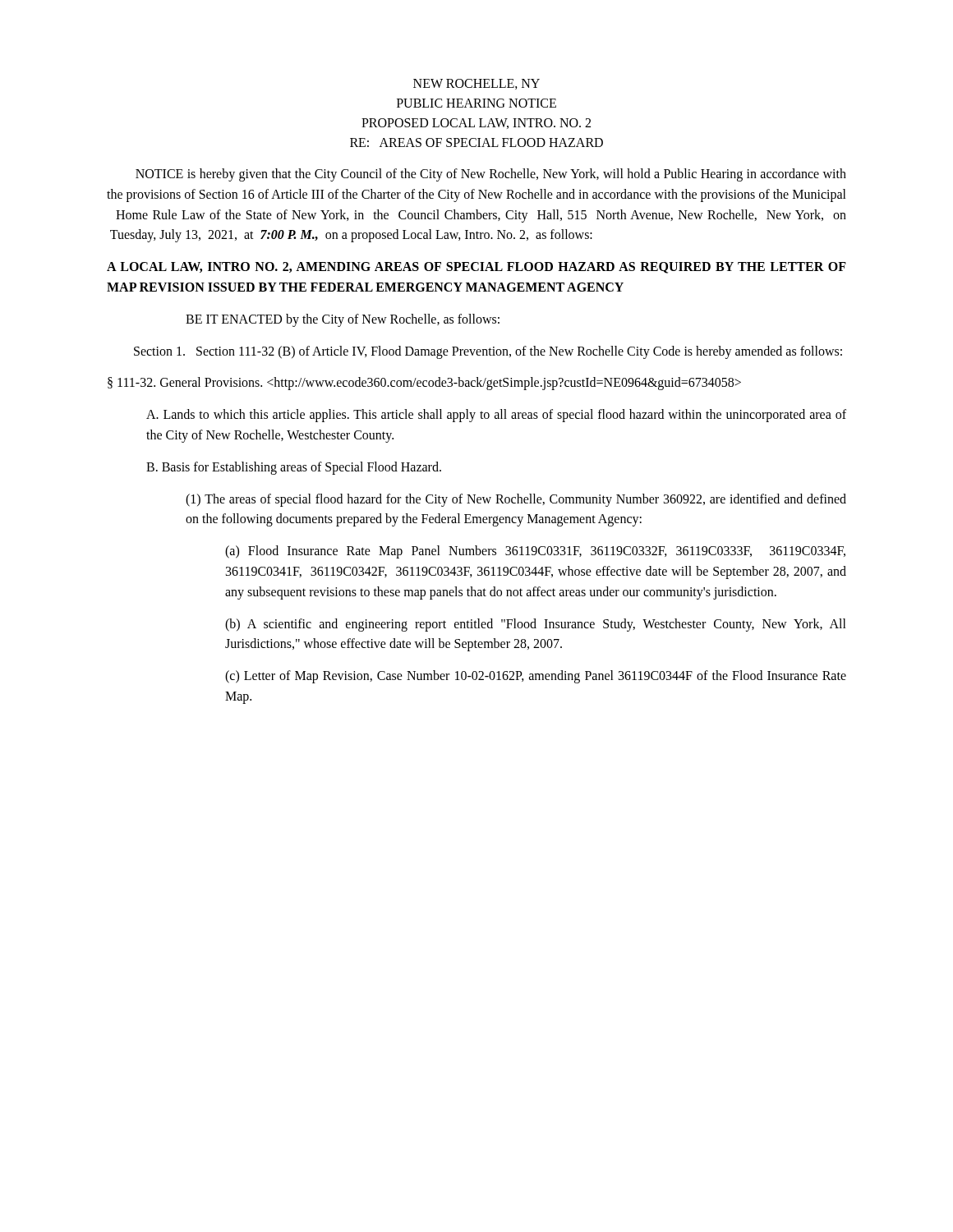Locate the text starting "NEW ROCHELLE, NY PUBLIC HEARING NOTICE PROPOSED LOCAL"

pyautogui.click(x=476, y=113)
